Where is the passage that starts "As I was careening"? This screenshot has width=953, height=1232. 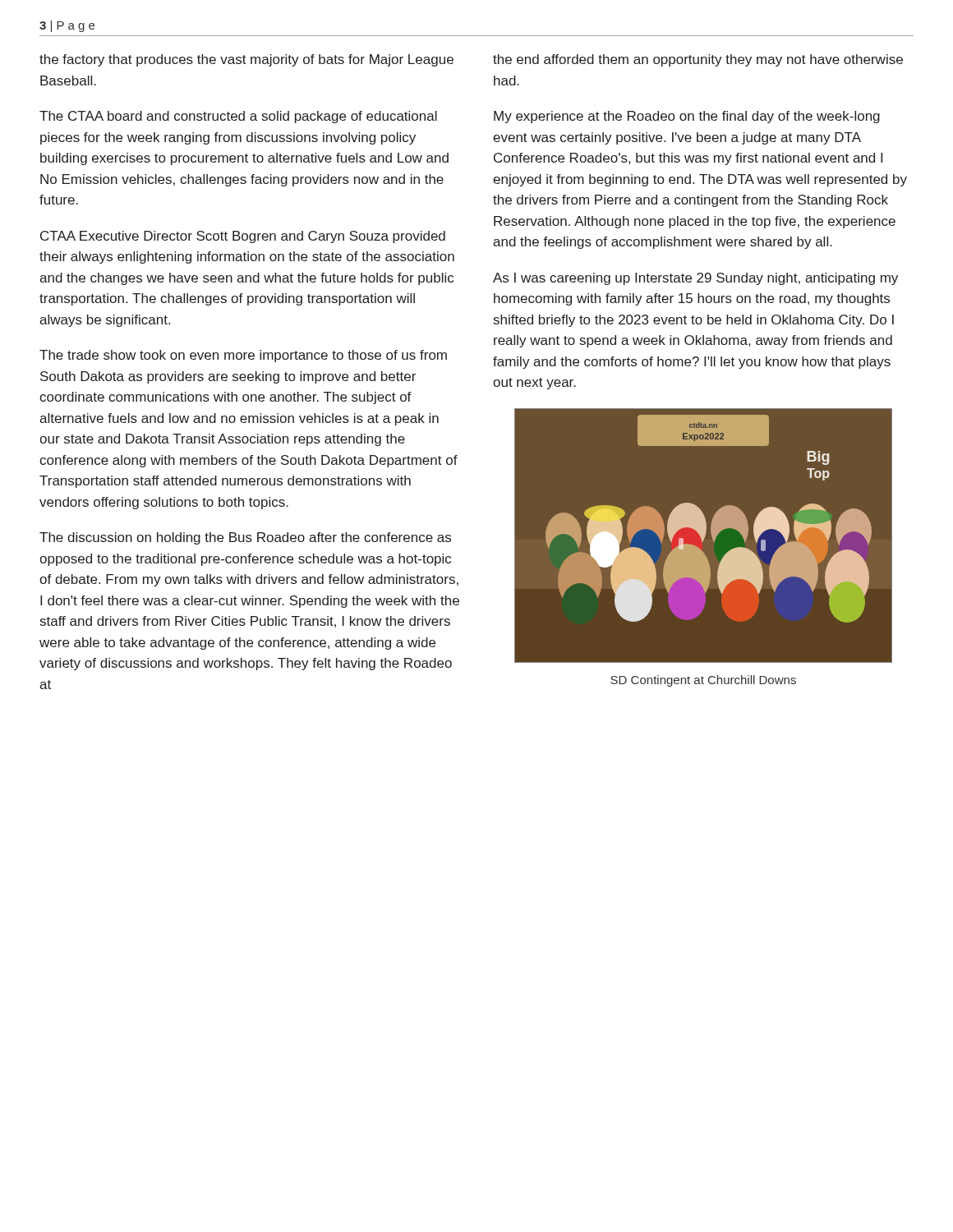coord(696,330)
